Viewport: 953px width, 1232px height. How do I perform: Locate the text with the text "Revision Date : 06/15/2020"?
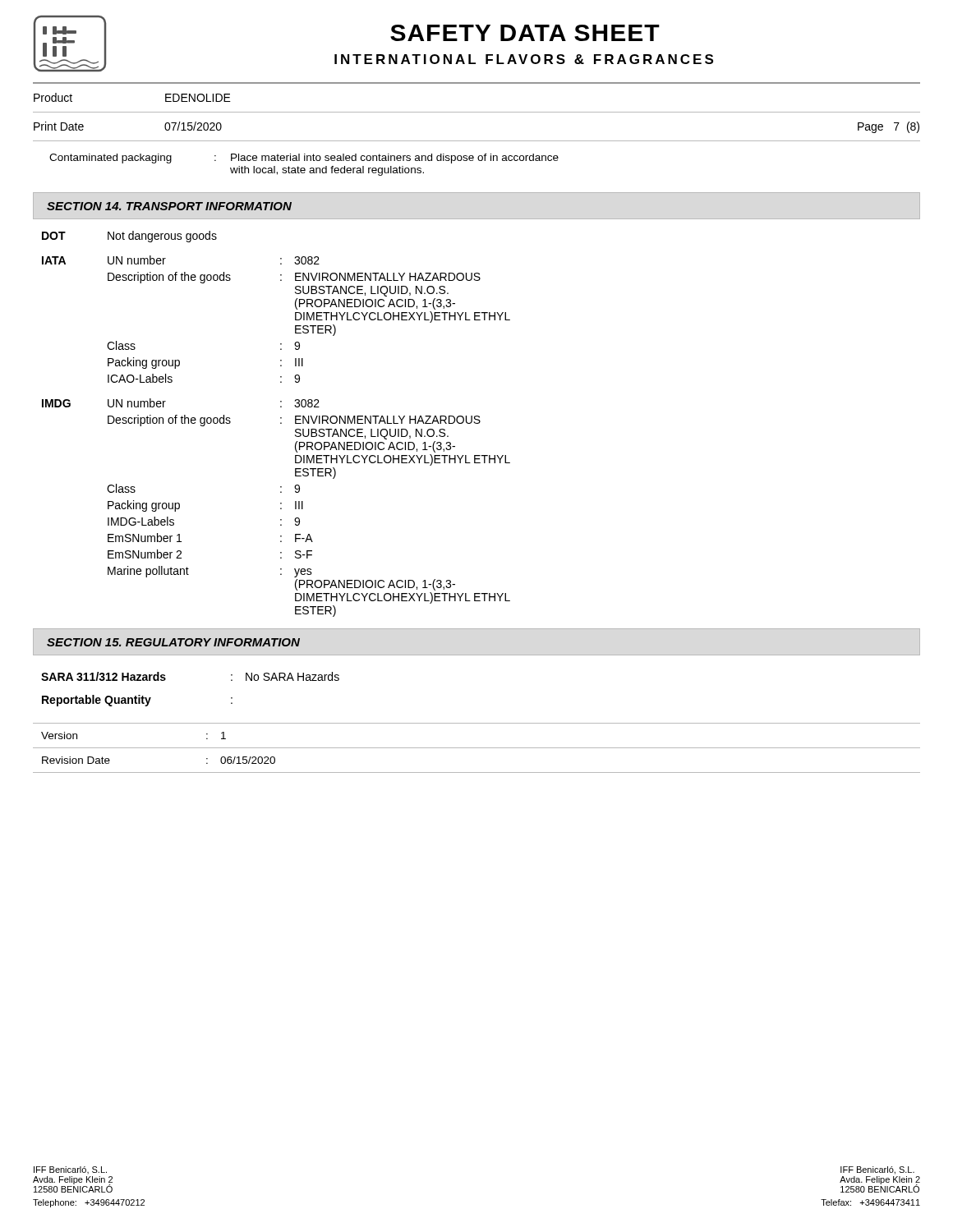[x=74, y=759]
